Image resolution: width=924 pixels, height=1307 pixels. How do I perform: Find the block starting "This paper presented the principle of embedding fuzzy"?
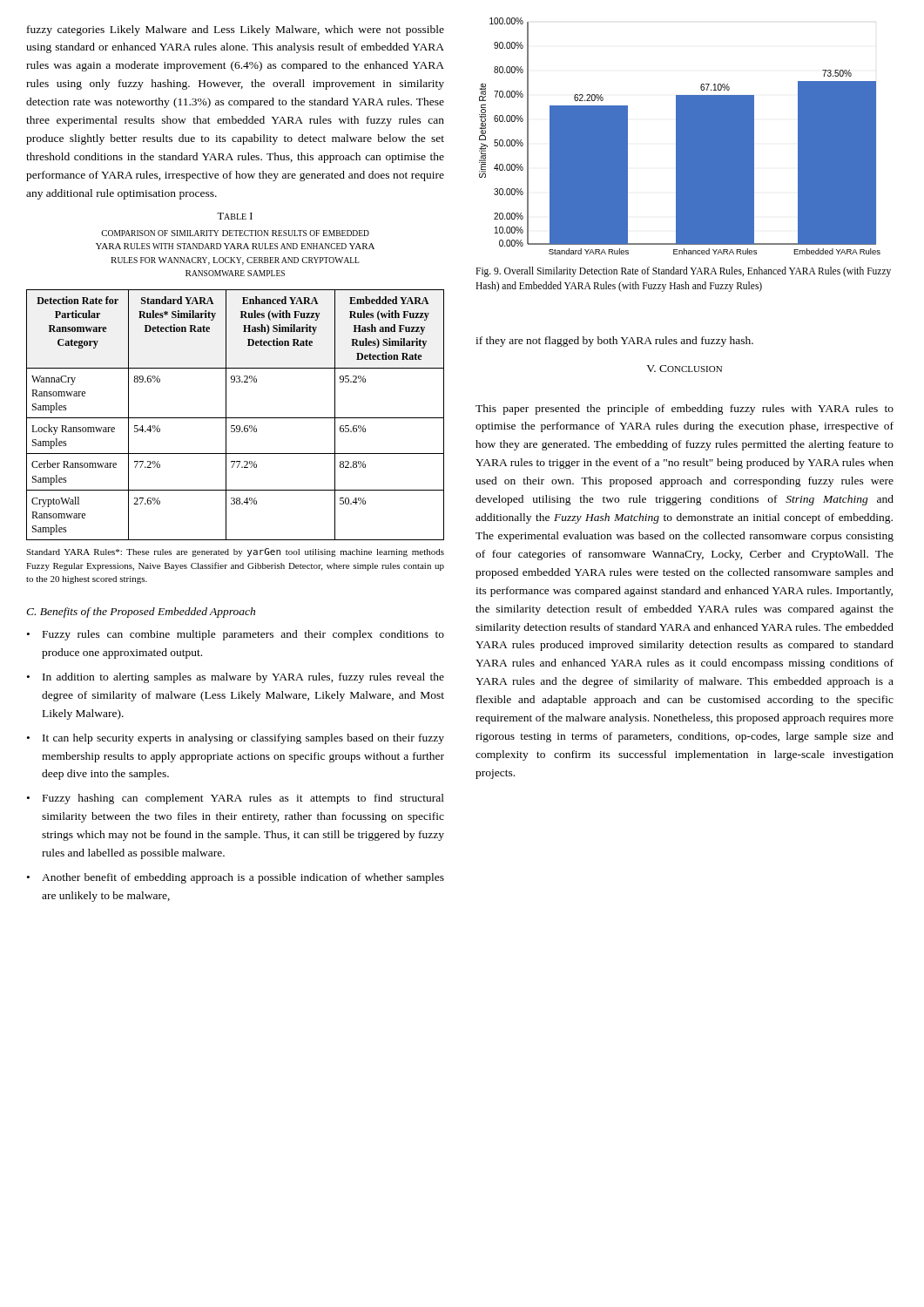click(x=684, y=591)
